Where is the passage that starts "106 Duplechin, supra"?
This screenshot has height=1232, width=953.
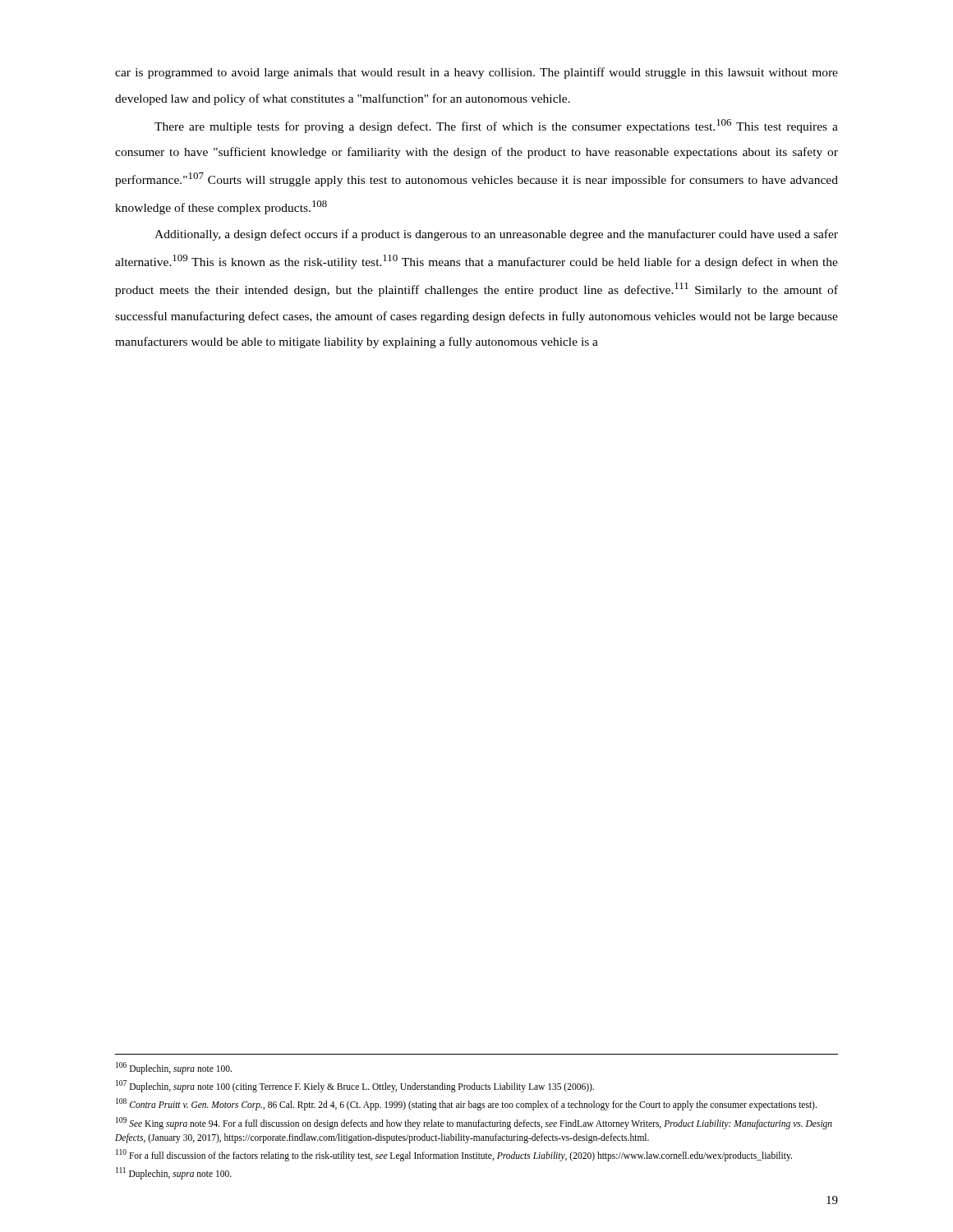[174, 1067]
